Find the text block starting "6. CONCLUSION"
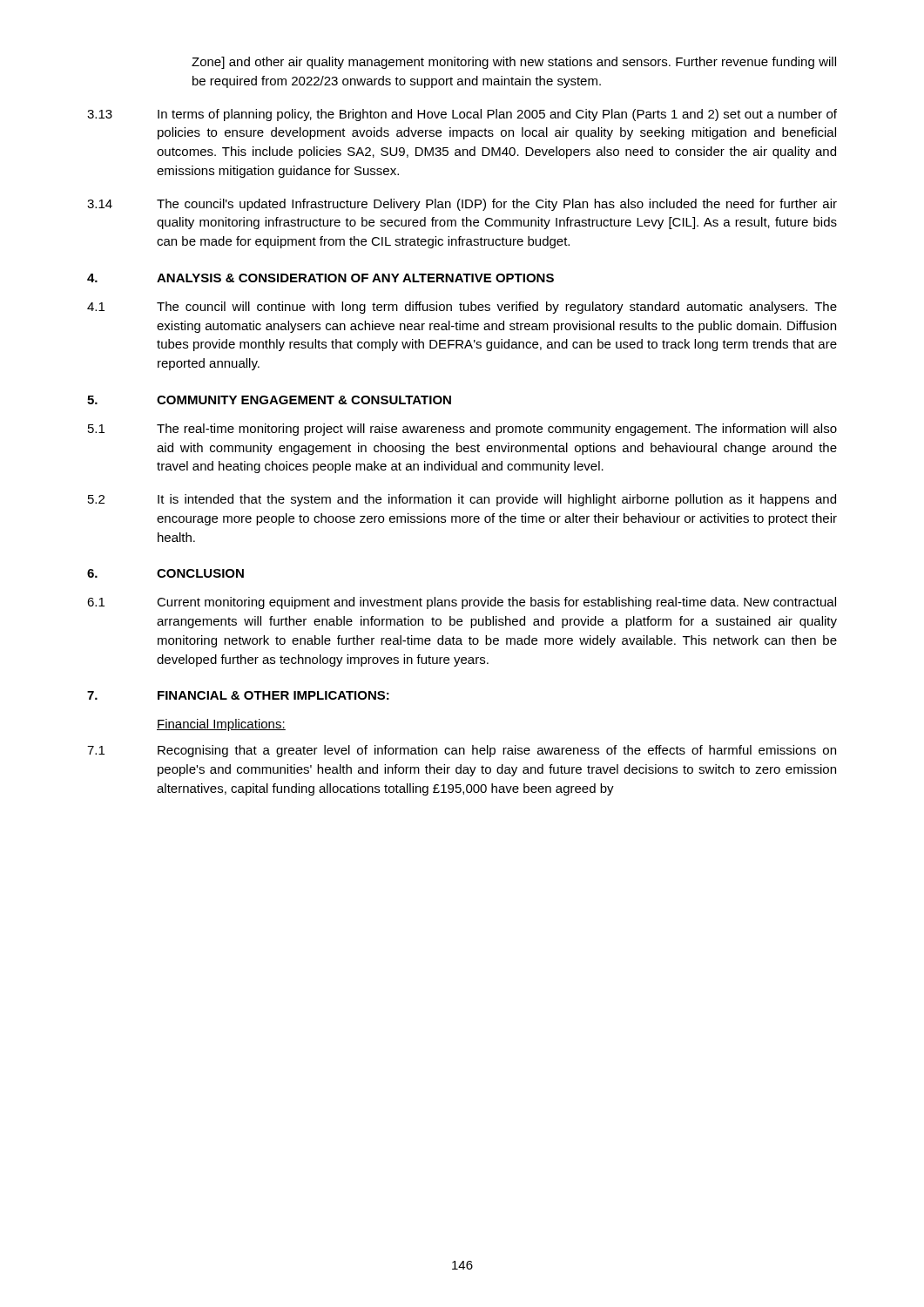The image size is (924, 1307). (165, 573)
